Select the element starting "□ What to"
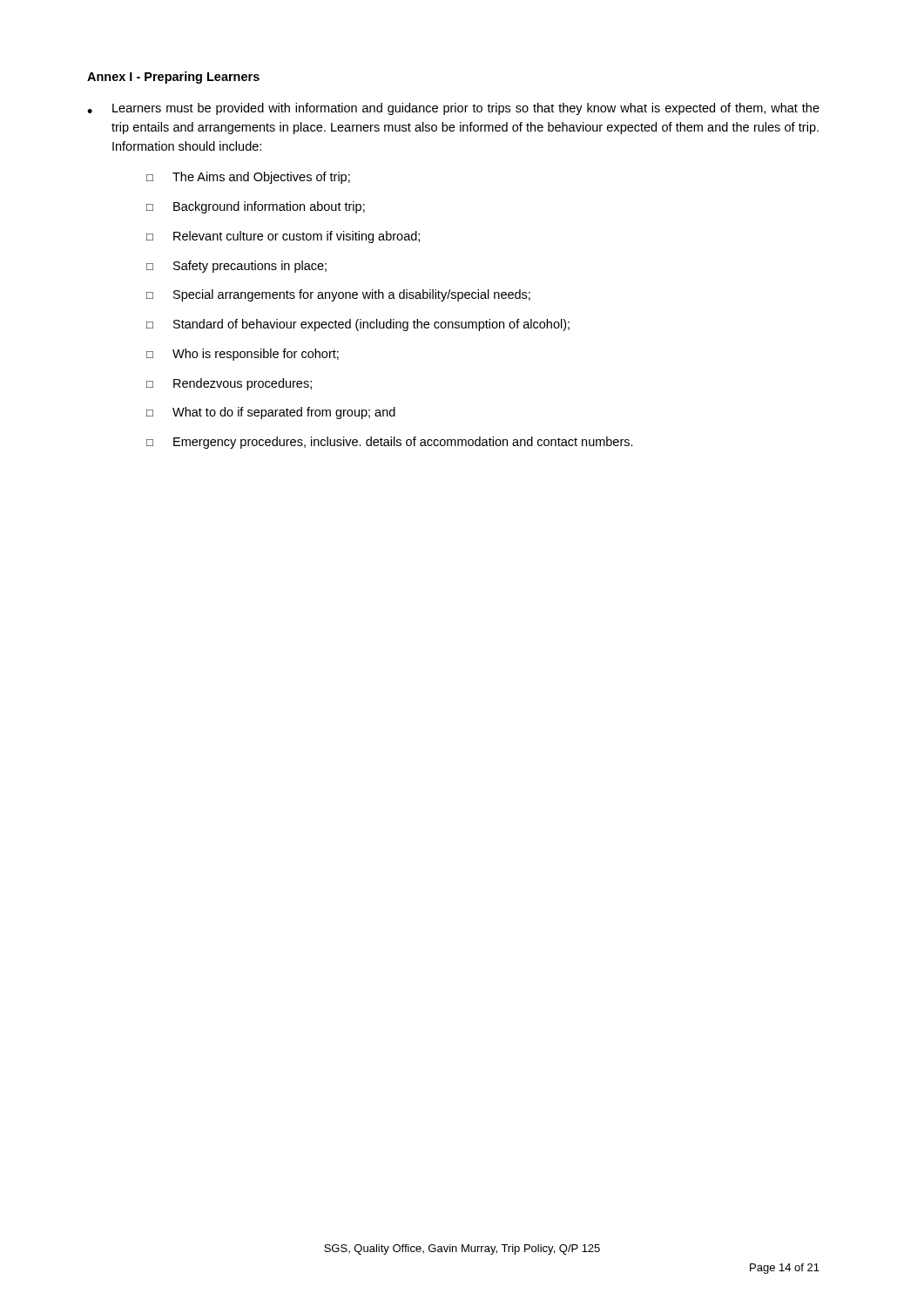The image size is (924, 1307). tap(271, 413)
